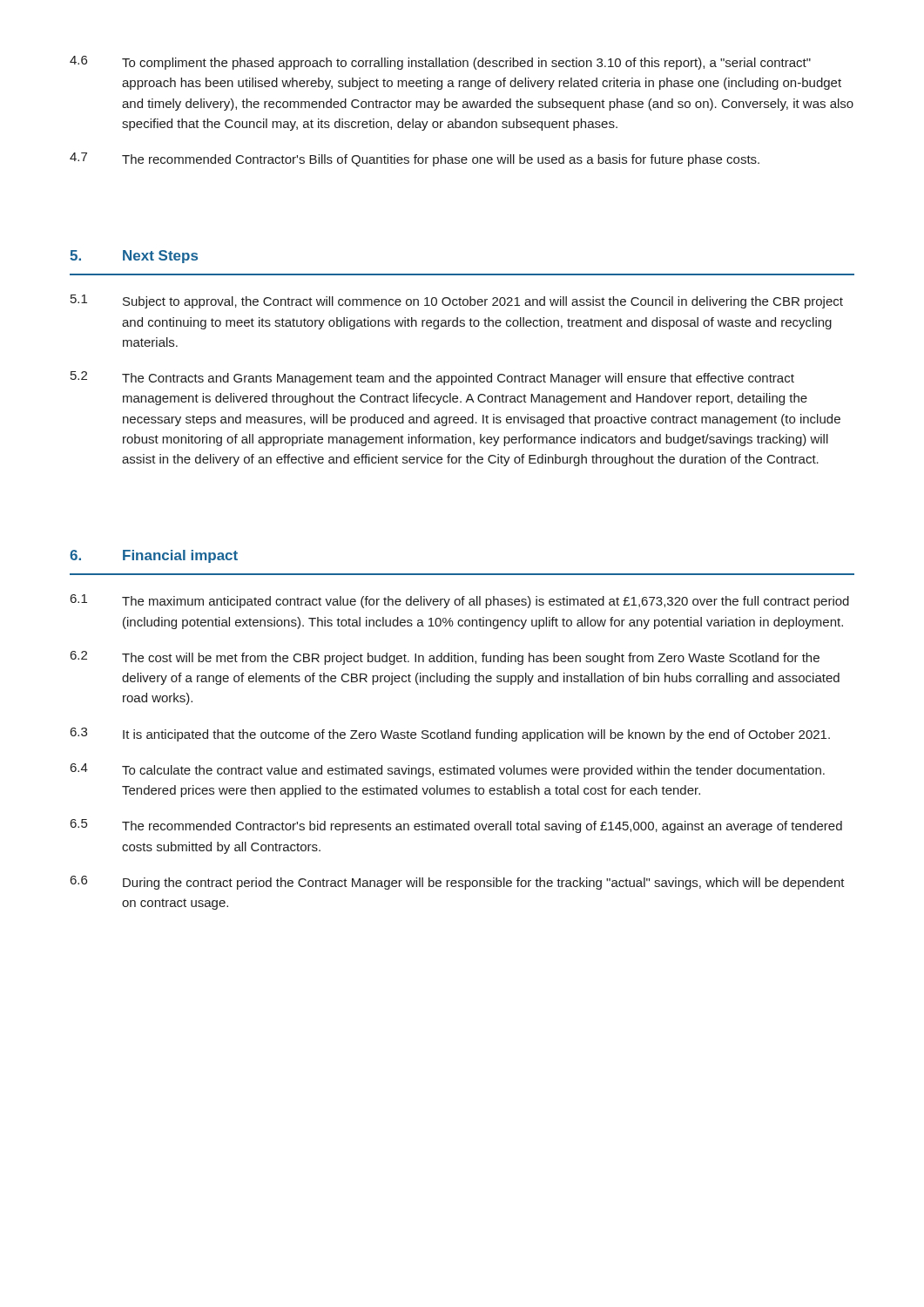Select the section header with the text "6. Financial impact"
924x1307 pixels.
(x=154, y=556)
